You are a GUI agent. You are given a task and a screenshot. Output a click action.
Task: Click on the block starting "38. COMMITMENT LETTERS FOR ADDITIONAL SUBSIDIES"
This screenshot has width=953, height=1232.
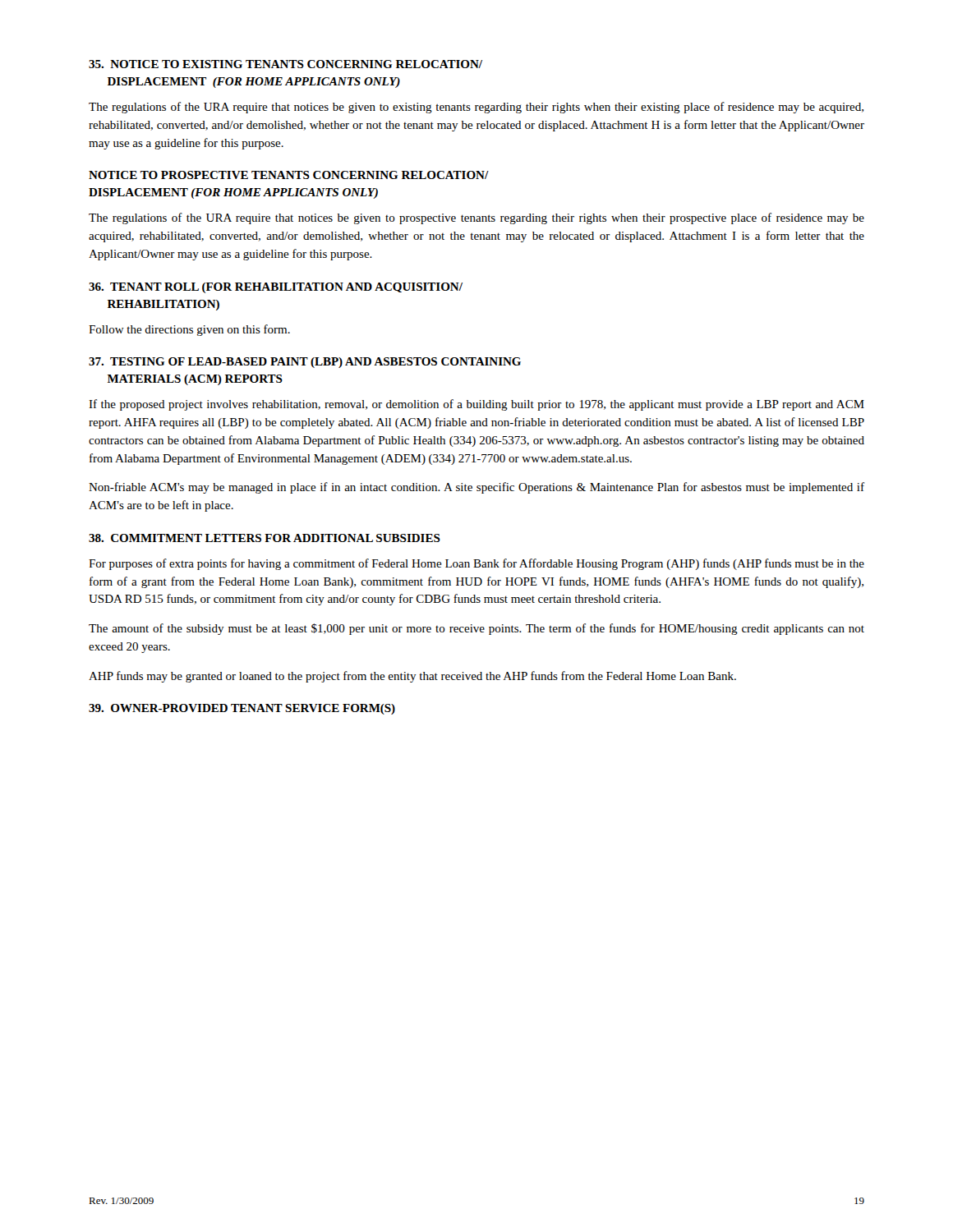point(264,538)
